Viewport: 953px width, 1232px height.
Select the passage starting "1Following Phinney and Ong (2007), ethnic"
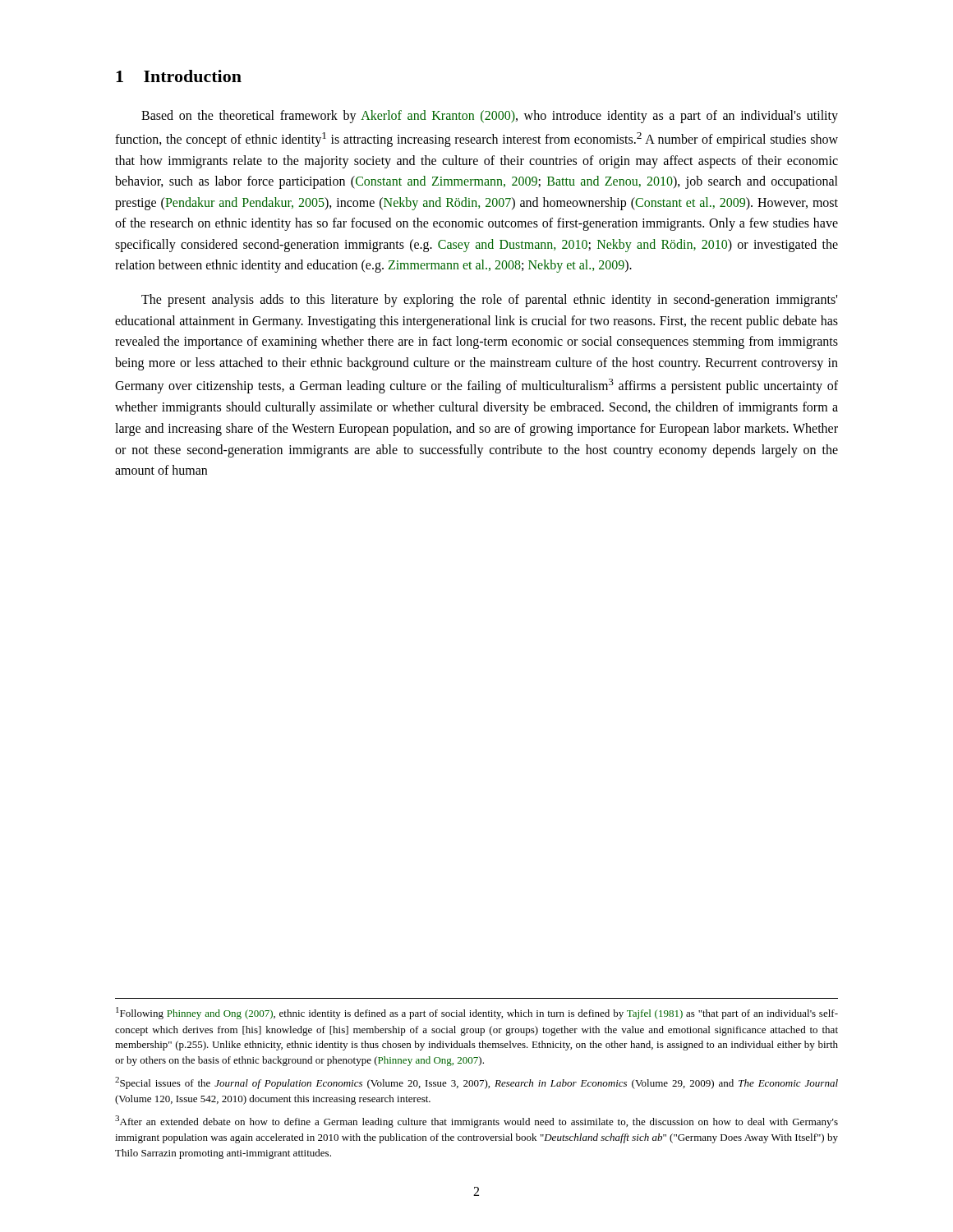[476, 1036]
